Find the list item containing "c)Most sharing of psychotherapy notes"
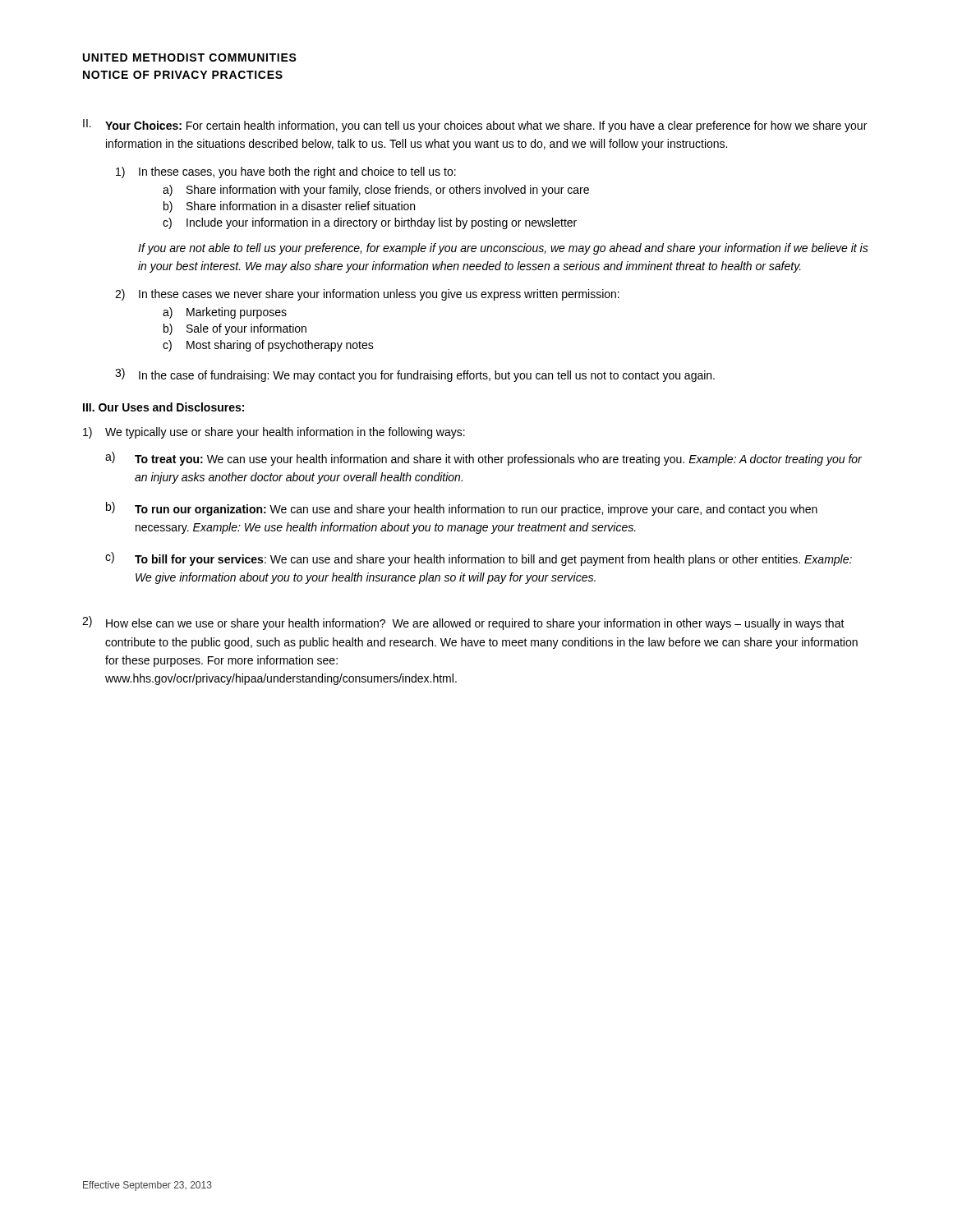 268,346
